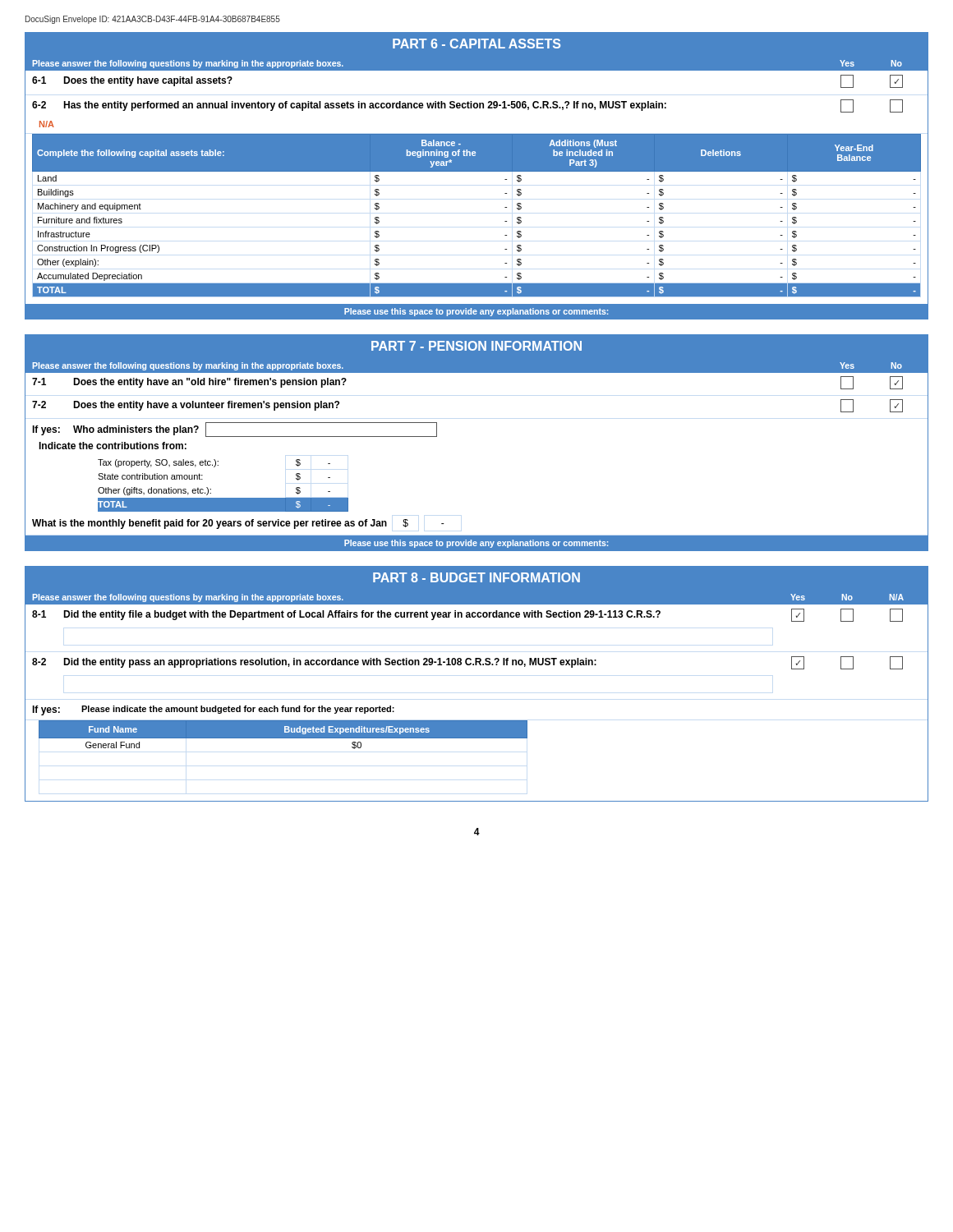The height and width of the screenshot is (1232, 953).
Task: Click on the table containing "State contribution amount:"
Action: tap(476, 443)
